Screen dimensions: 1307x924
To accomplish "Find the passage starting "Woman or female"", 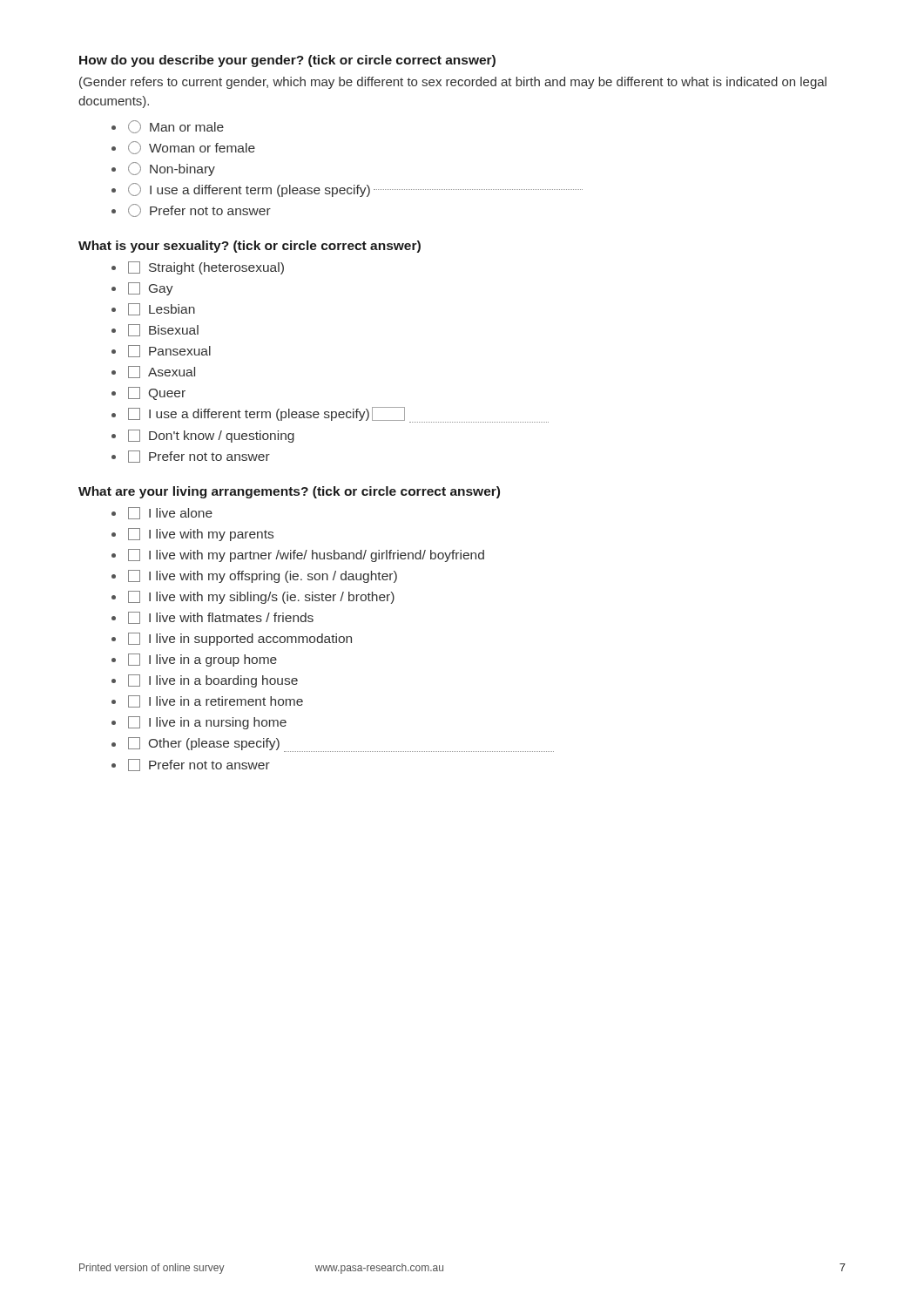I will [x=183, y=147].
